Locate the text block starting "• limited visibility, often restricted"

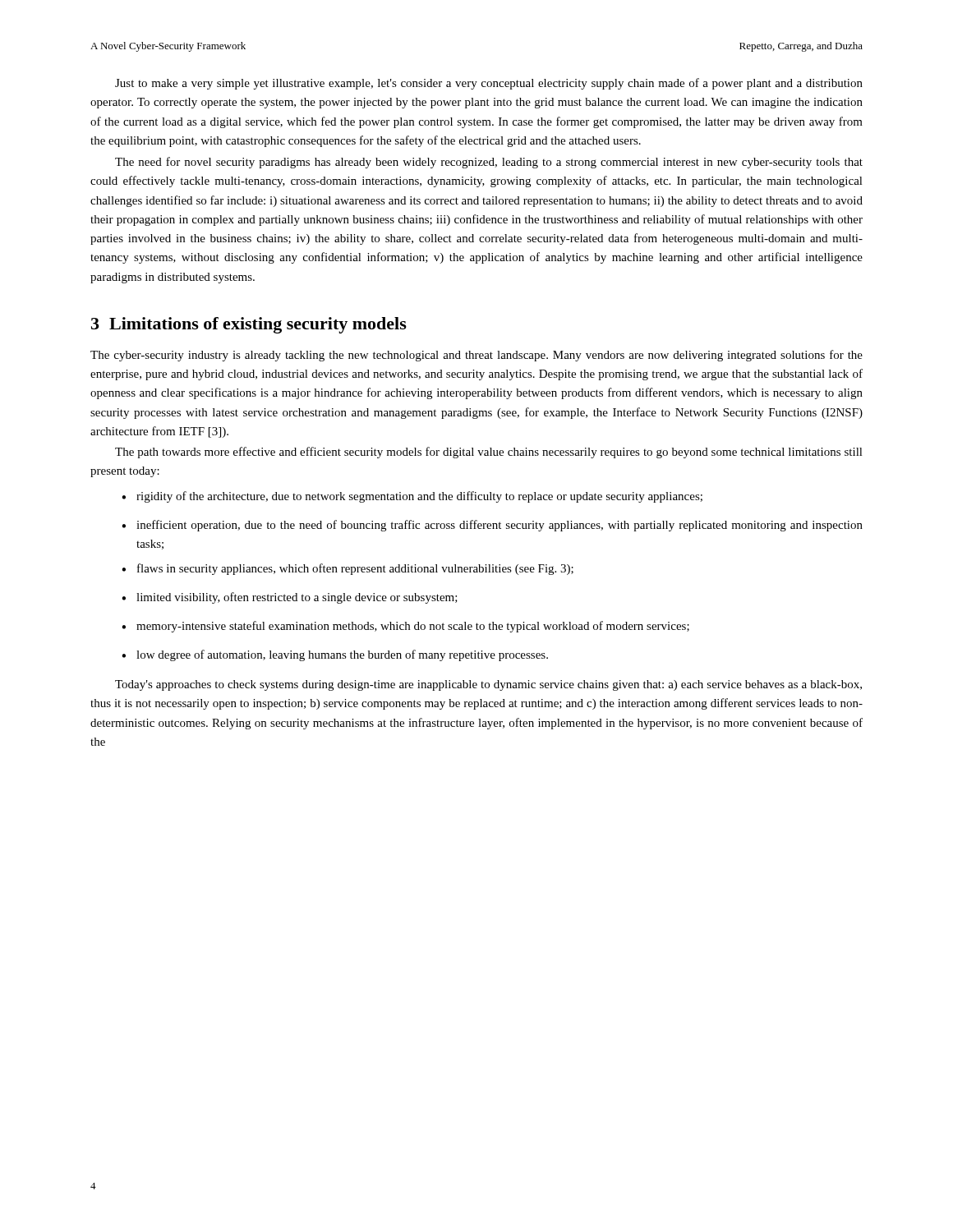[x=290, y=598]
